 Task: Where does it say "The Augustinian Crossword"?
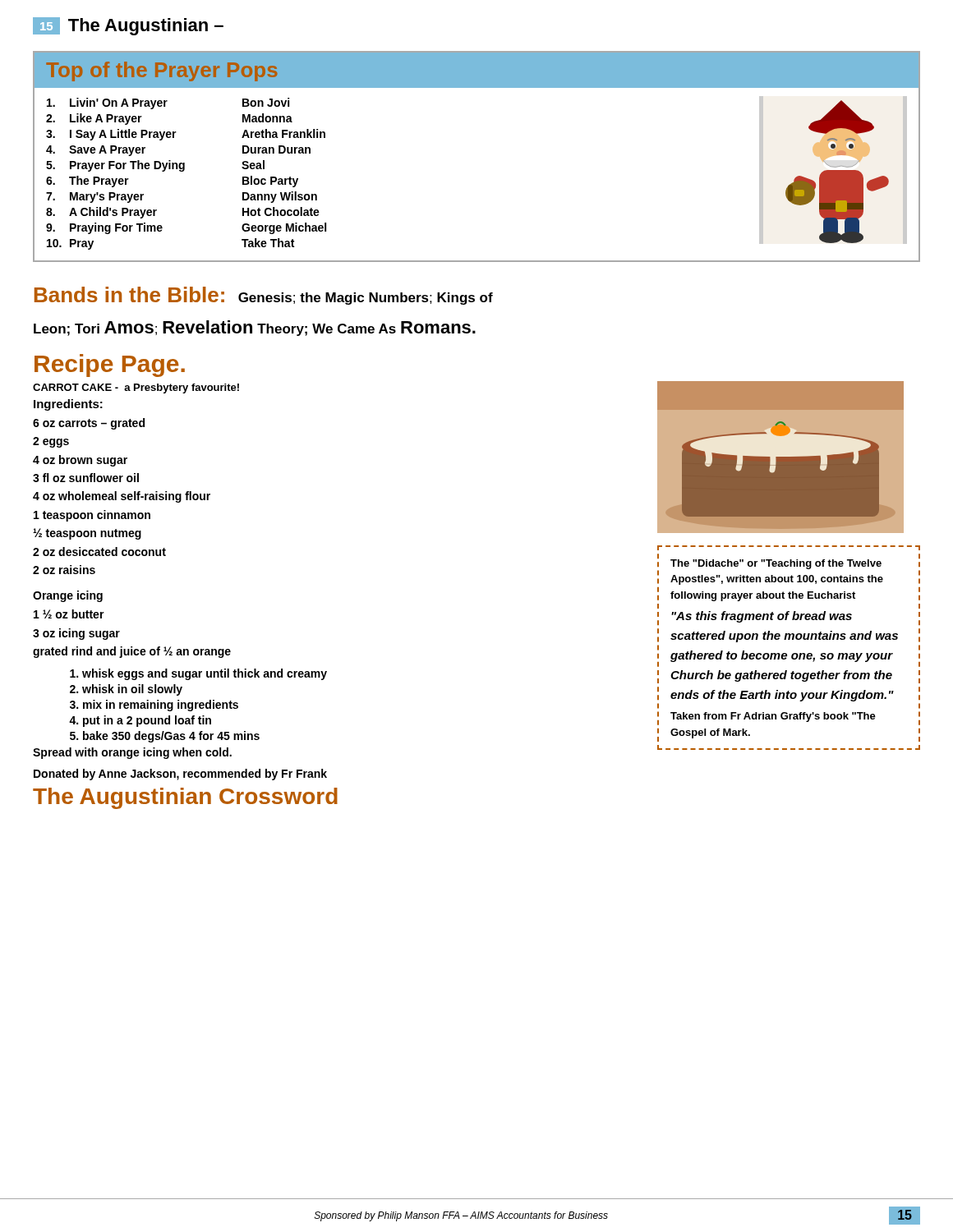click(186, 797)
